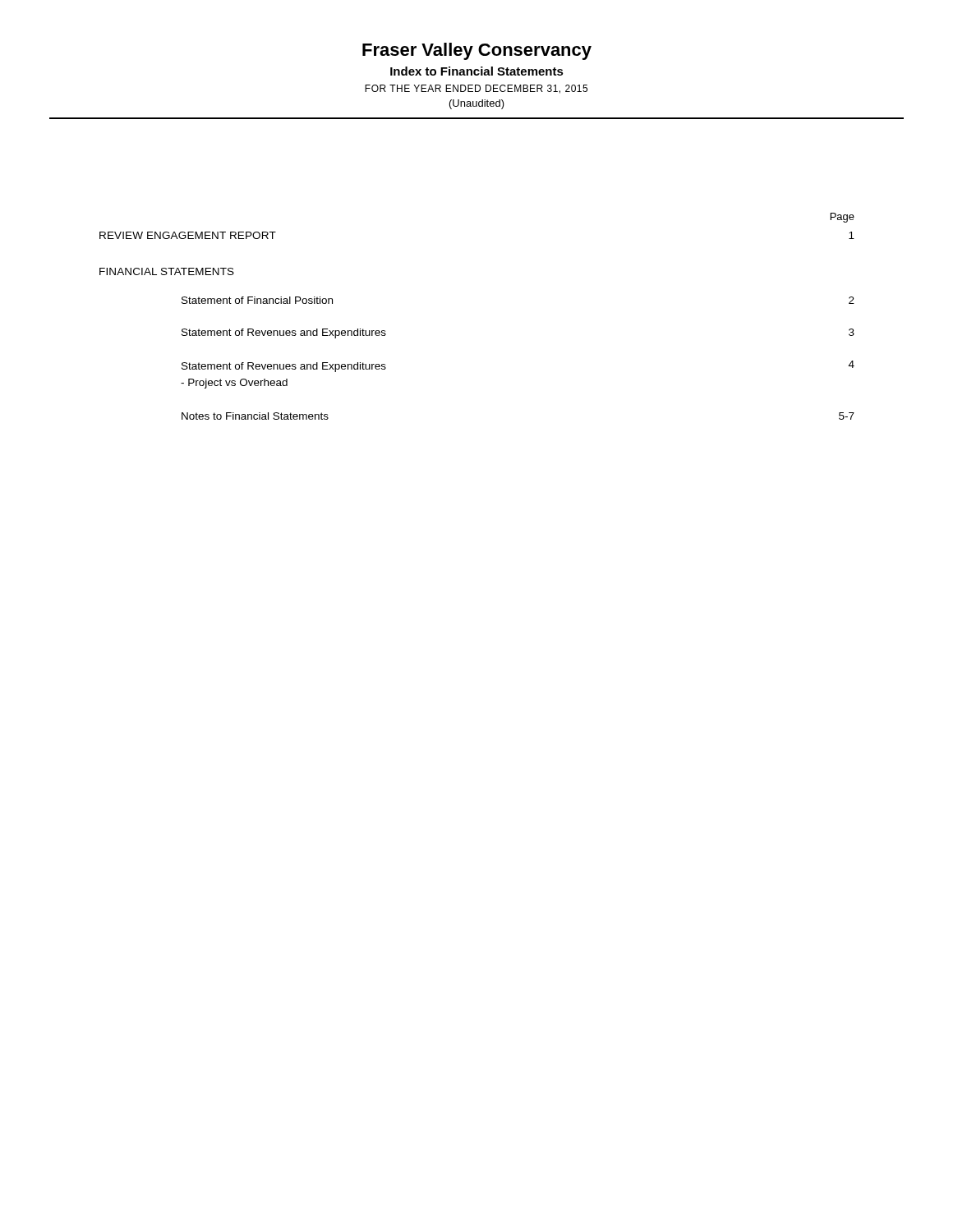Click on the text block starting "Notes to Financial"
The image size is (953, 1232).
pyautogui.click(x=254, y=416)
